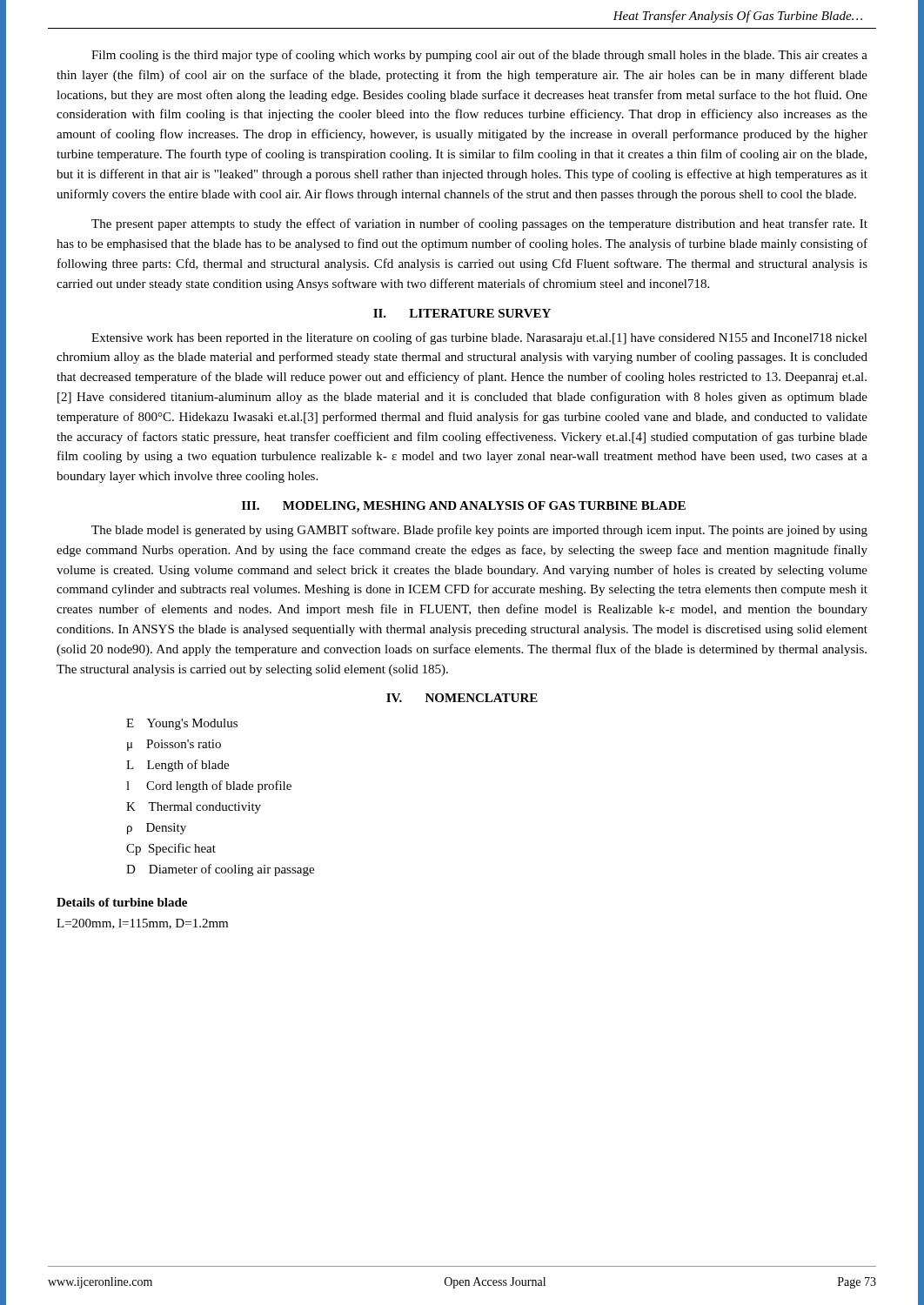The height and width of the screenshot is (1305, 924).
Task: Navigate to the text starting "E Young's Modulus"
Action: (x=182, y=723)
